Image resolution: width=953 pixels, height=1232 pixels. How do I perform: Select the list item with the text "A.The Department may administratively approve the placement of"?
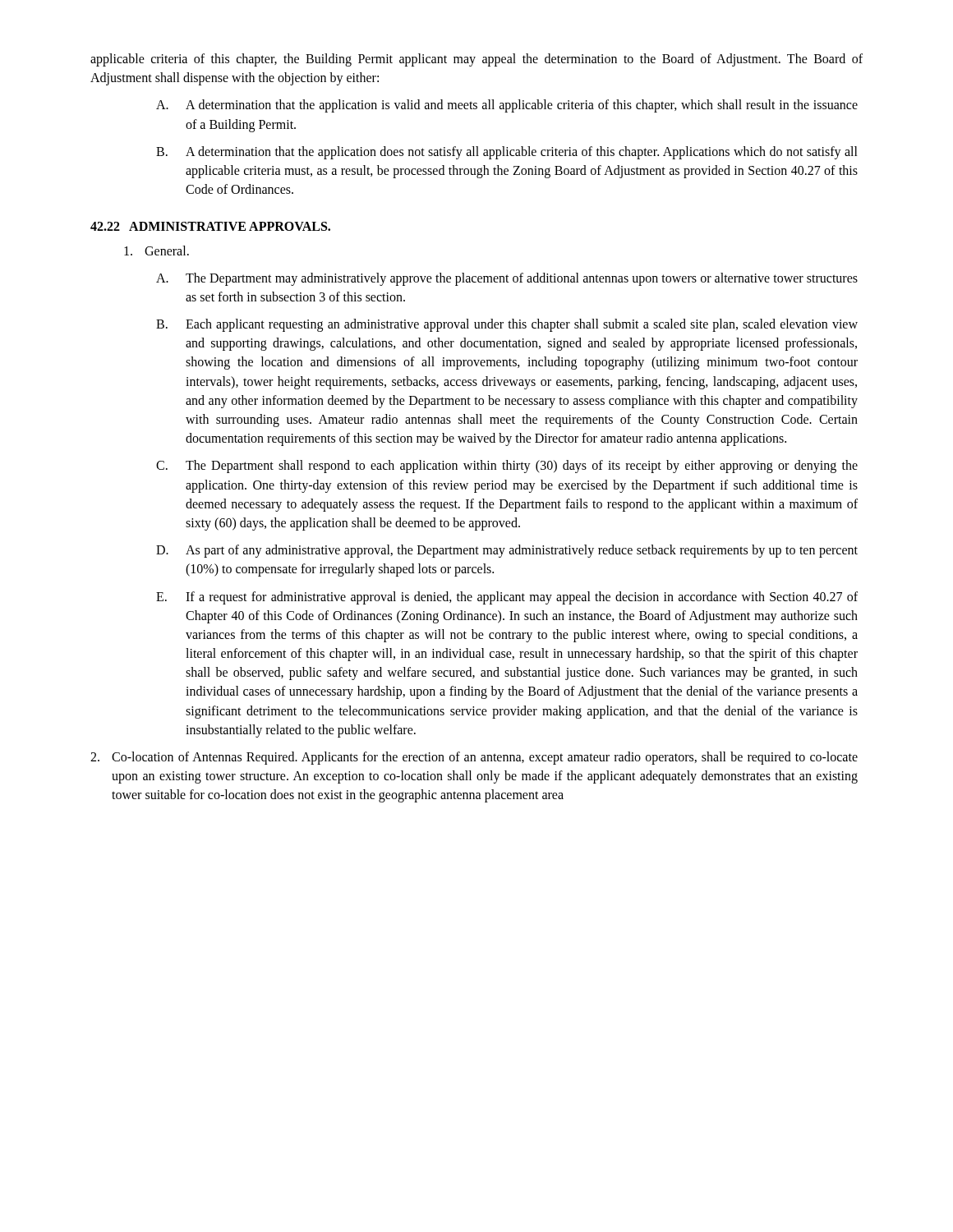[x=507, y=287]
